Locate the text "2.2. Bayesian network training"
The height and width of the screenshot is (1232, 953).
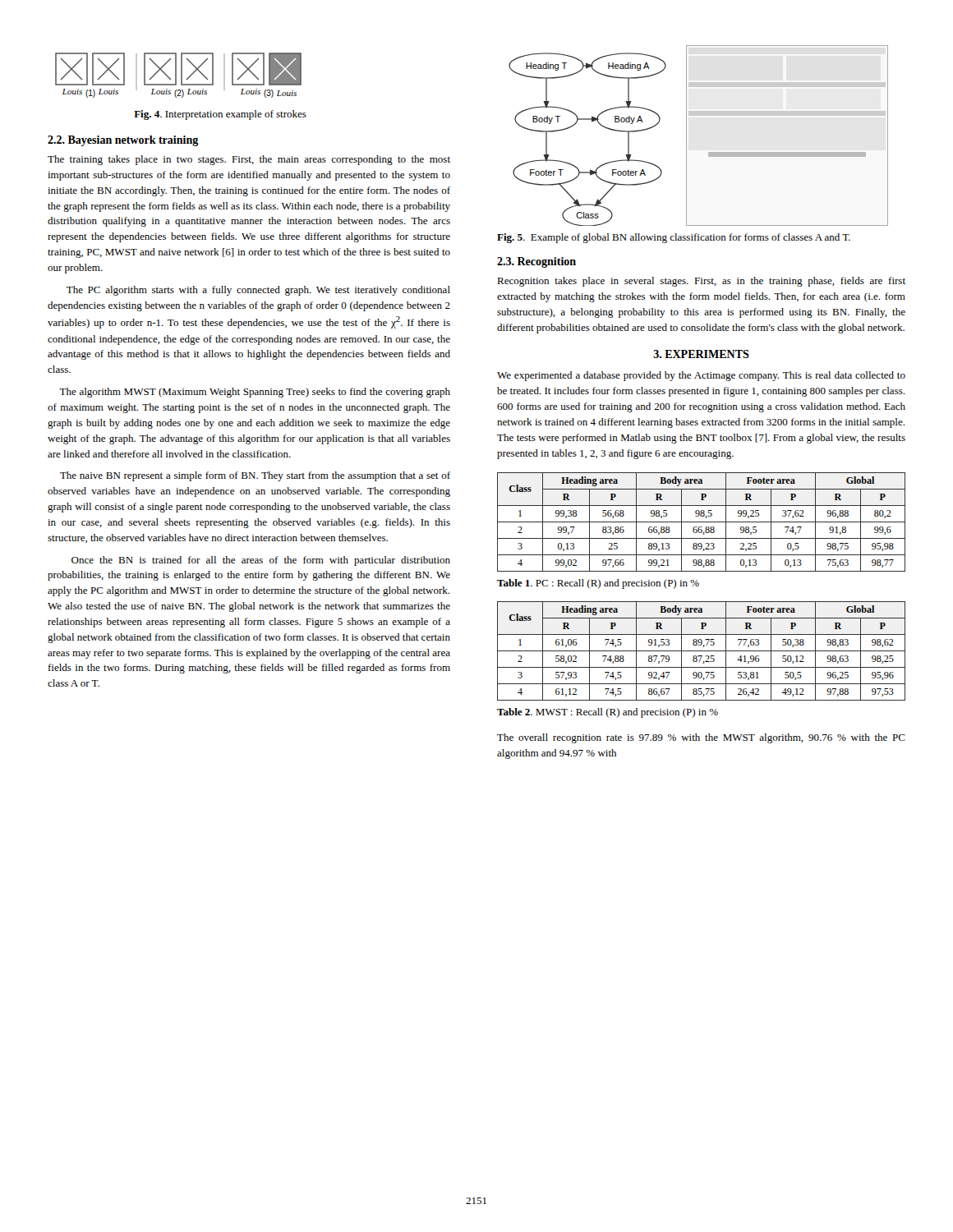[x=123, y=140]
